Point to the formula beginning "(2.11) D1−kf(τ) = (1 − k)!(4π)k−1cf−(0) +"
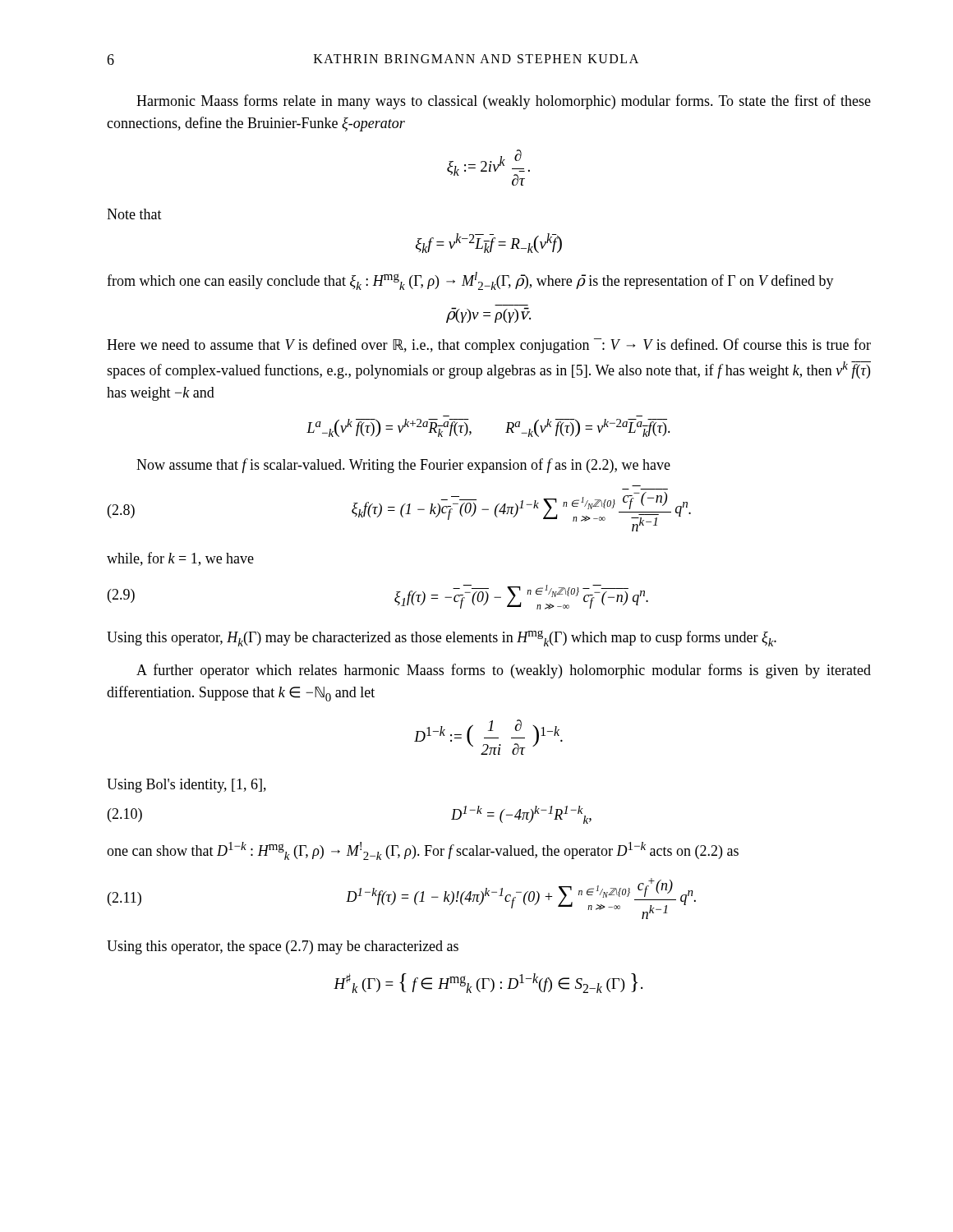The width and height of the screenshot is (953, 1232). [x=489, y=899]
